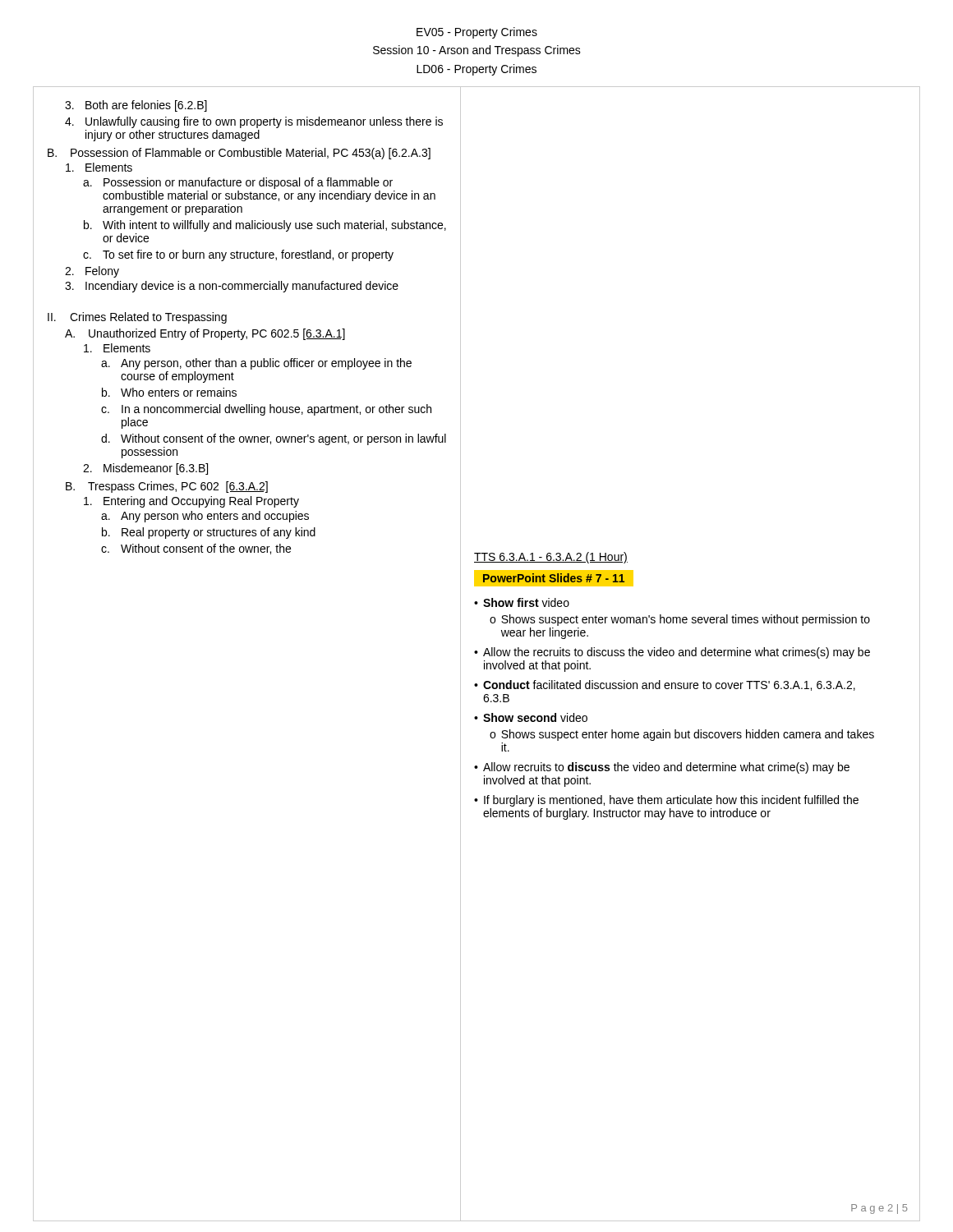Navigate to the text starting "Entering and Occupying Real Property"

(x=191, y=501)
